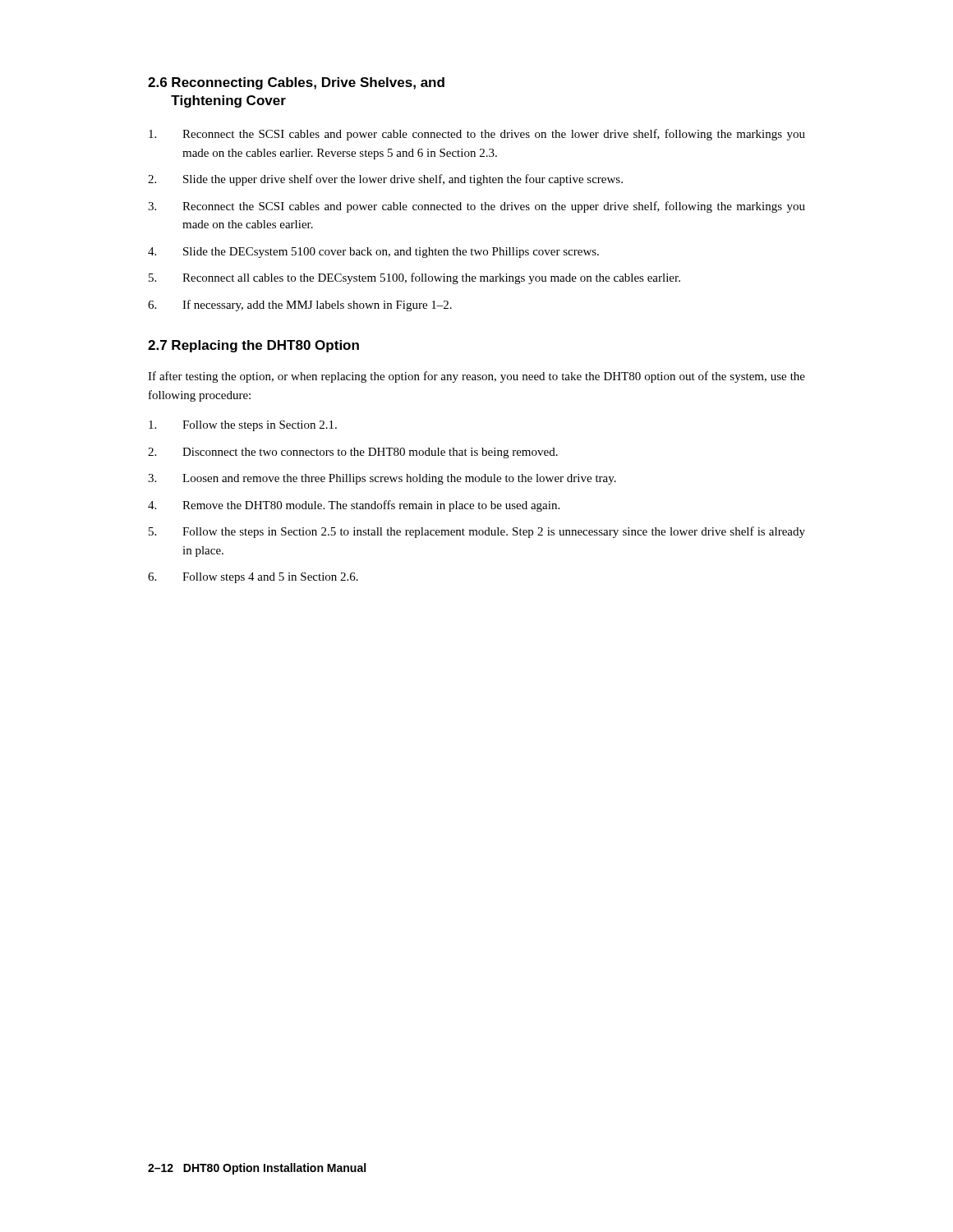Viewport: 953px width, 1232px height.
Task: Click the section header that begins "2.6 Reconnecting Cables, Drive Shelves, and Tightening"
Action: click(296, 83)
